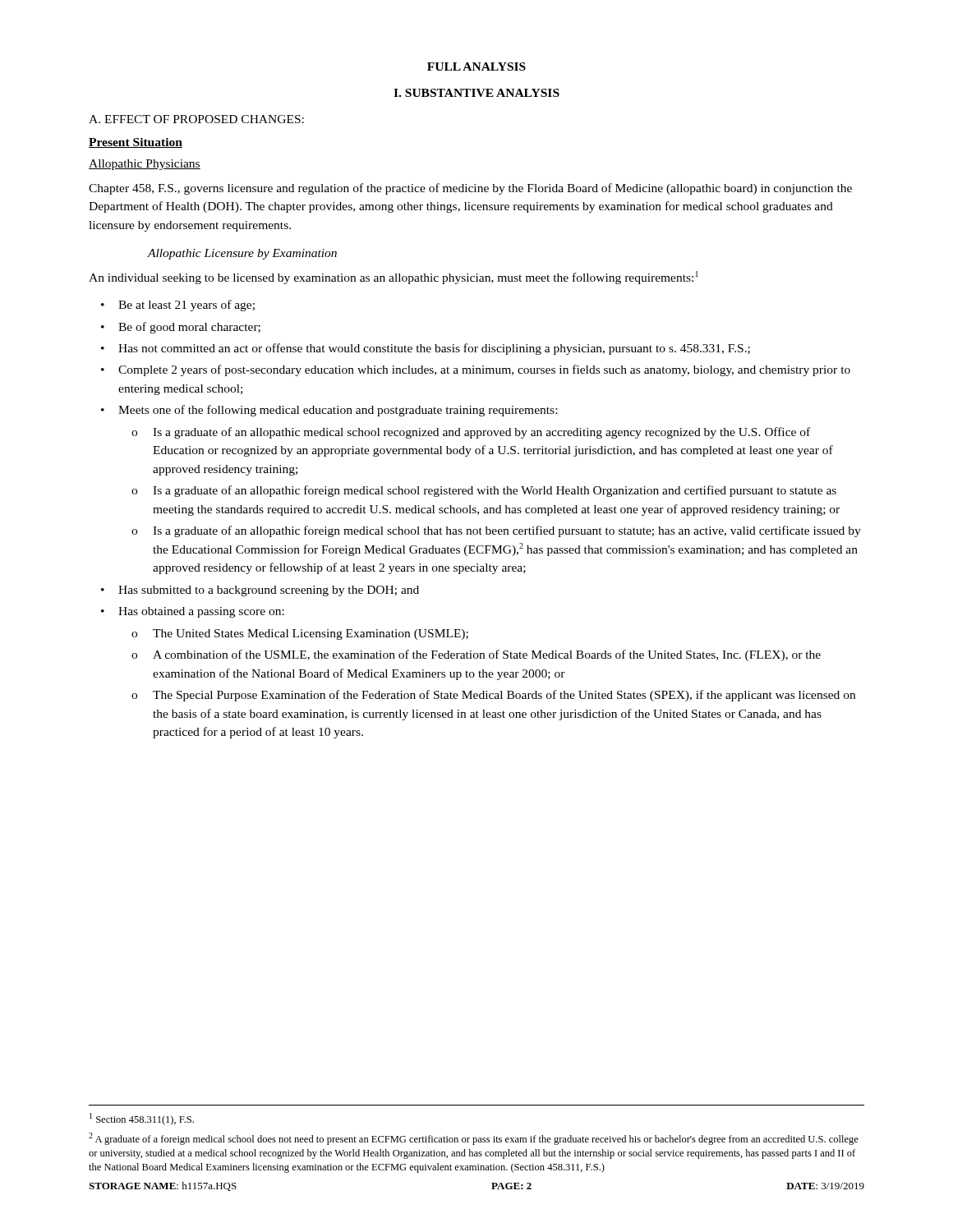Find the region starting "I. SUBSTANTIVE ANALYSIS"

(x=476, y=92)
